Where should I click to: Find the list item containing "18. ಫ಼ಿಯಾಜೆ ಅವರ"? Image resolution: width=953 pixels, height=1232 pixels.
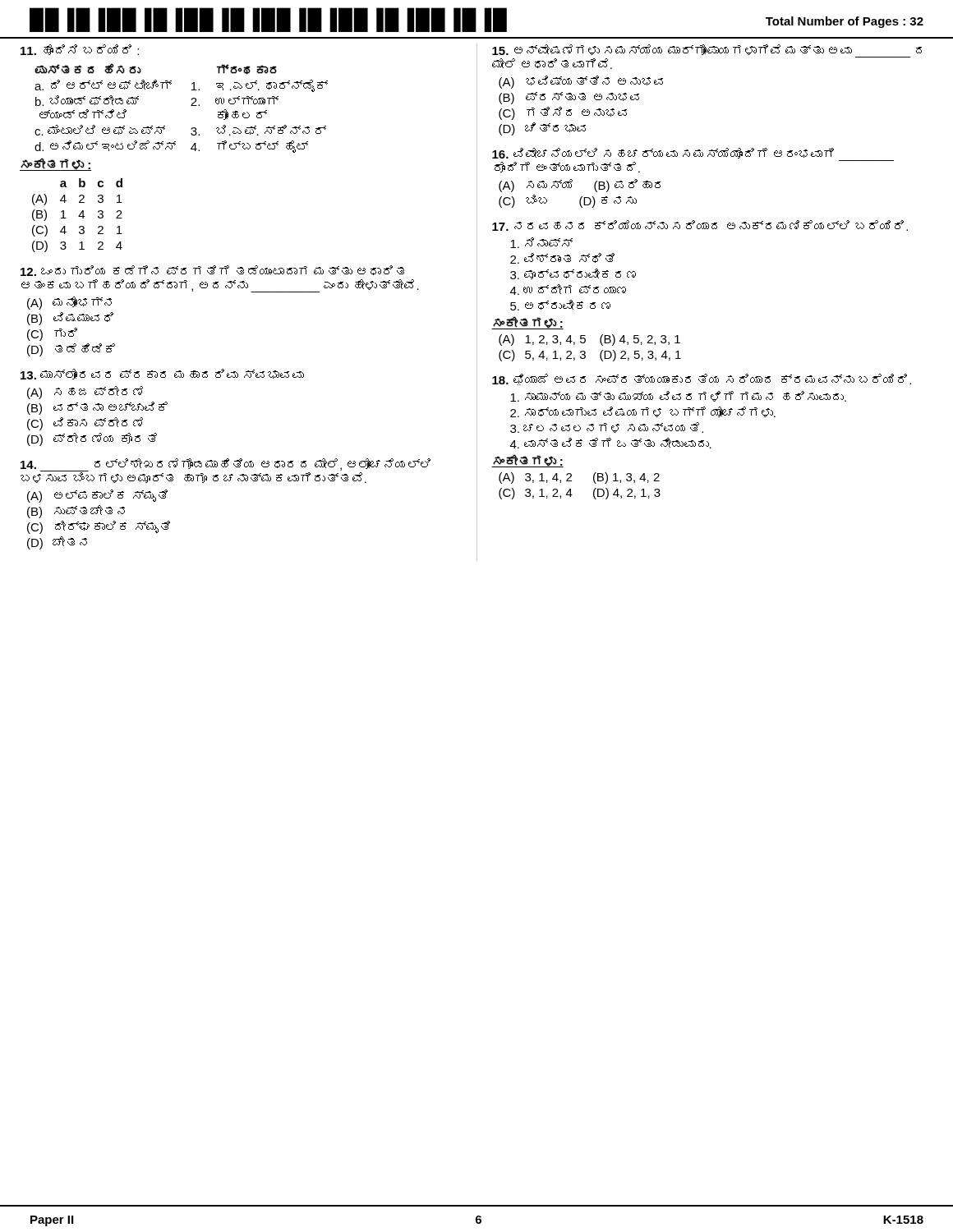[712, 436]
